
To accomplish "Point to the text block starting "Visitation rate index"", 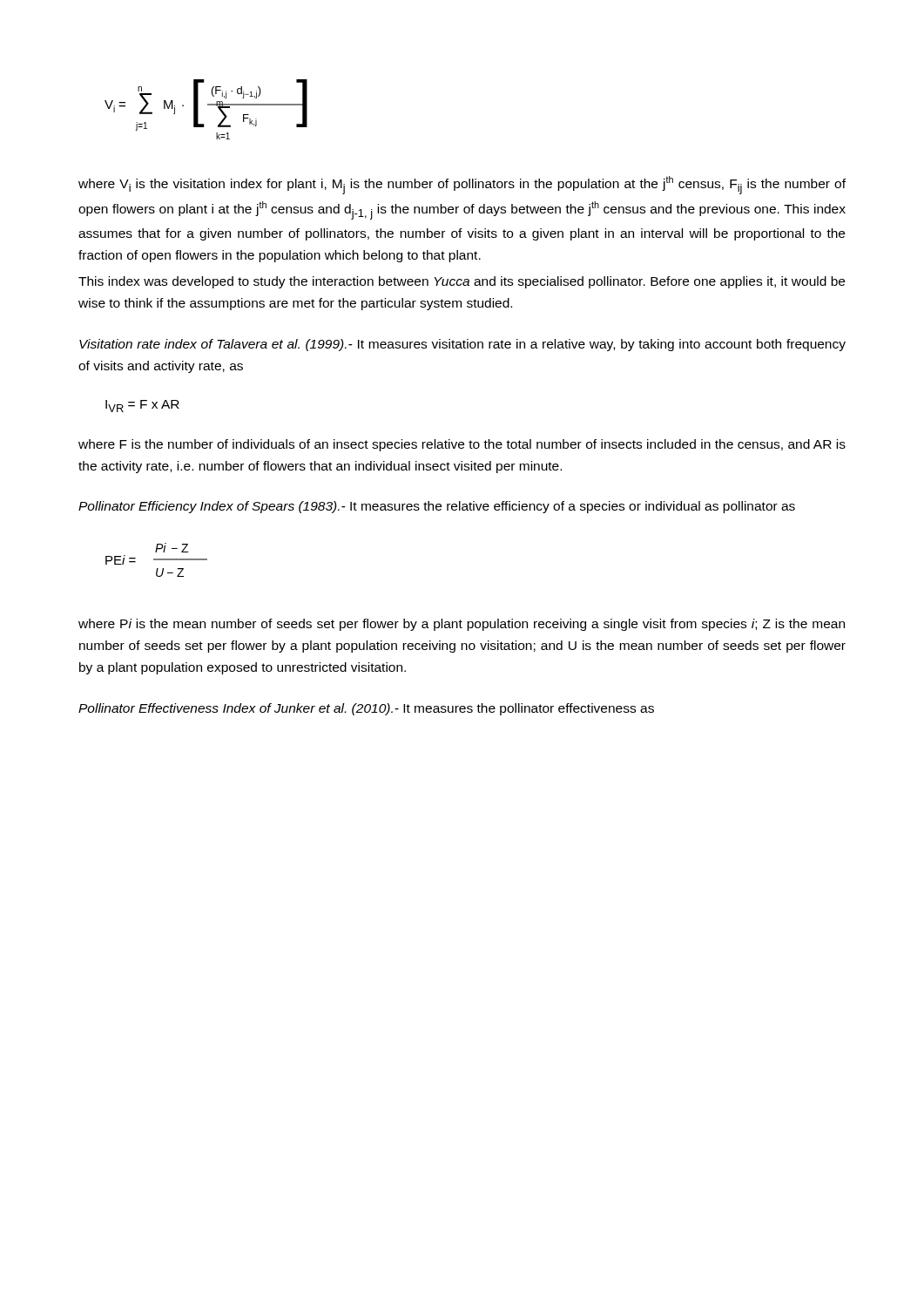I will [x=462, y=355].
